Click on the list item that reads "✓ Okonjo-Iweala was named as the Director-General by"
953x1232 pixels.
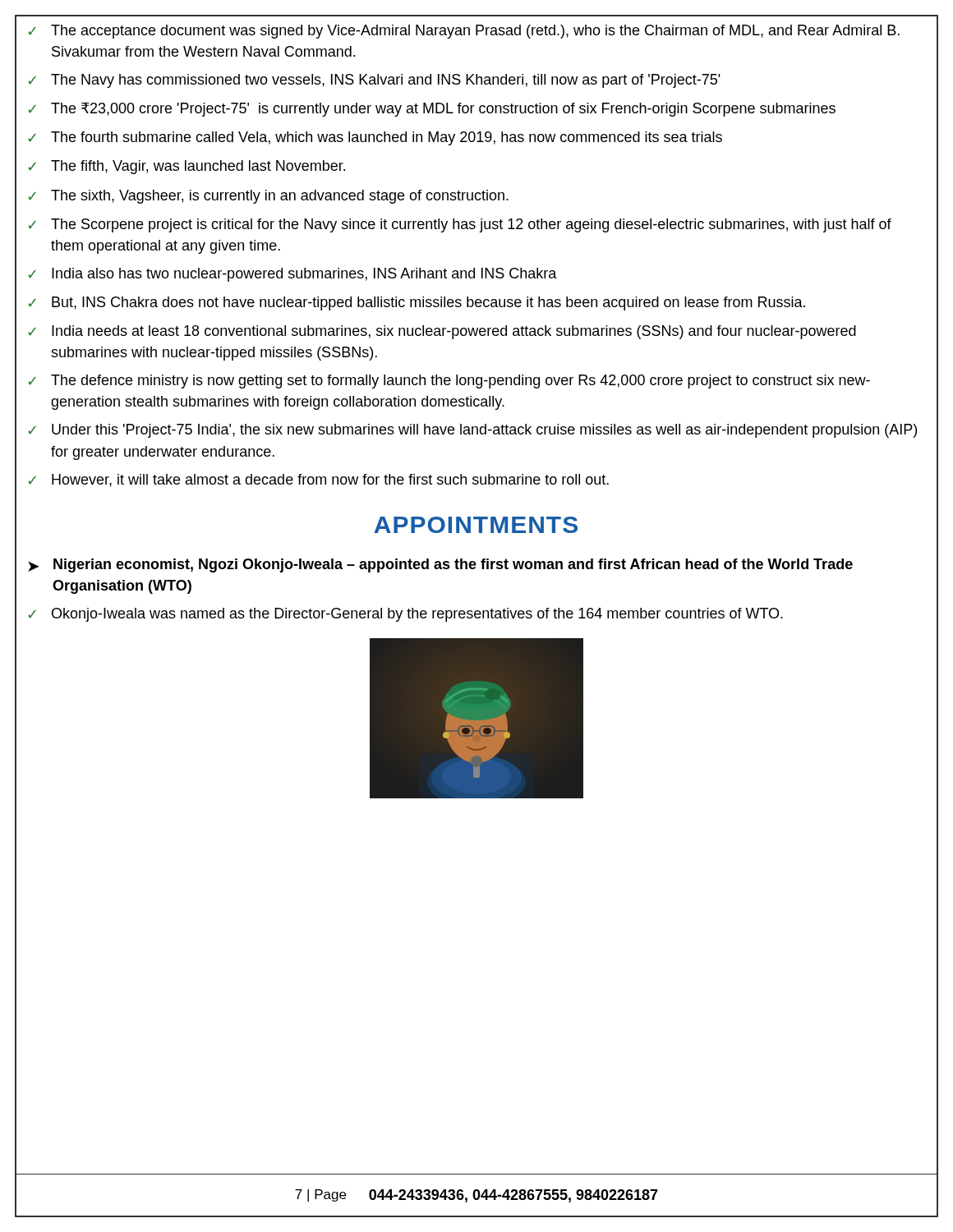coord(405,614)
